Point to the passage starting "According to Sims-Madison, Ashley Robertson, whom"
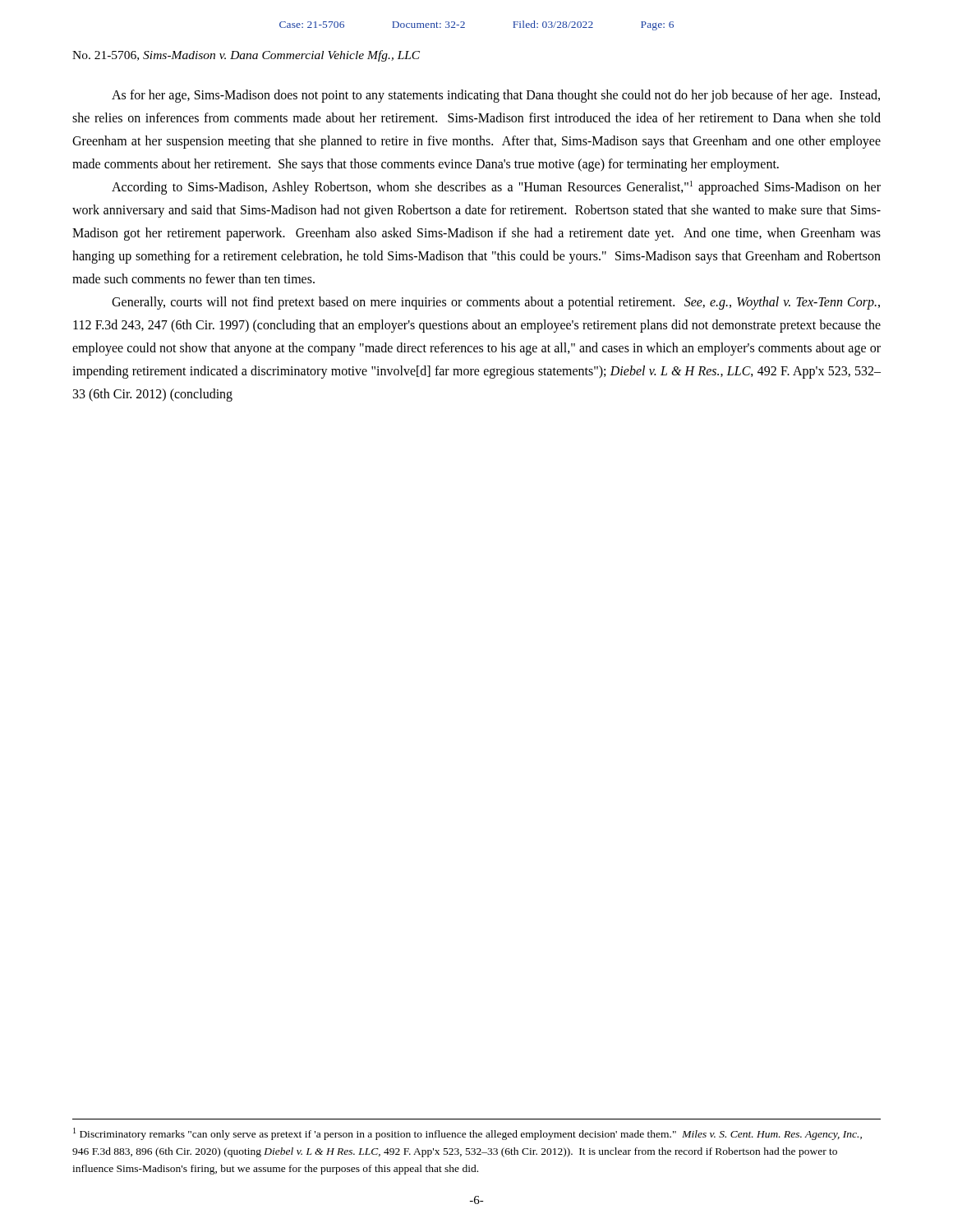Image resolution: width=953 pixels, height=1232 pixels. (x=476, y=232)
